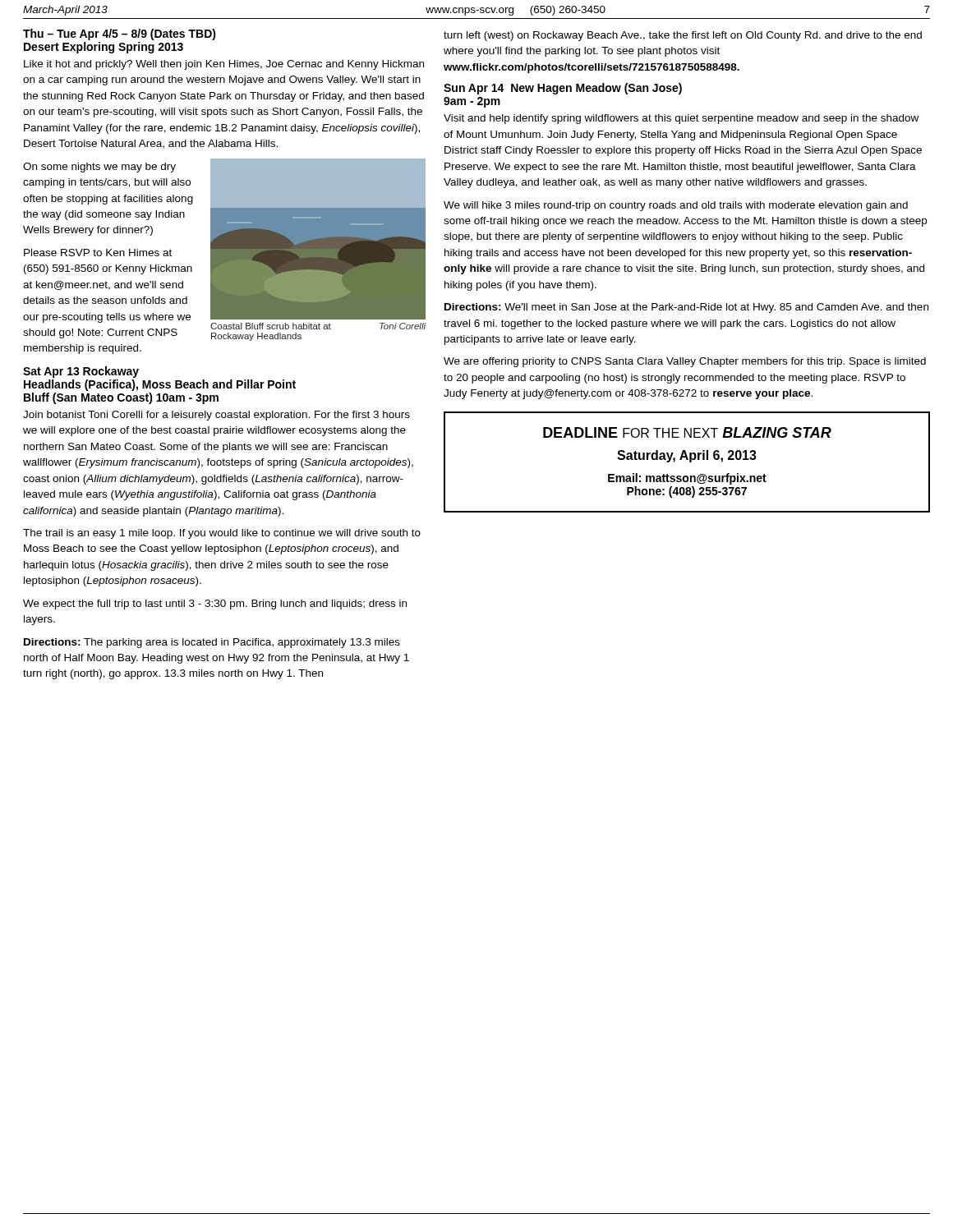The width and height of the screenshot is (953, 1232).
Task: Click on the text that reads "Saturday, April 6, 2013"
Action: 687,455
